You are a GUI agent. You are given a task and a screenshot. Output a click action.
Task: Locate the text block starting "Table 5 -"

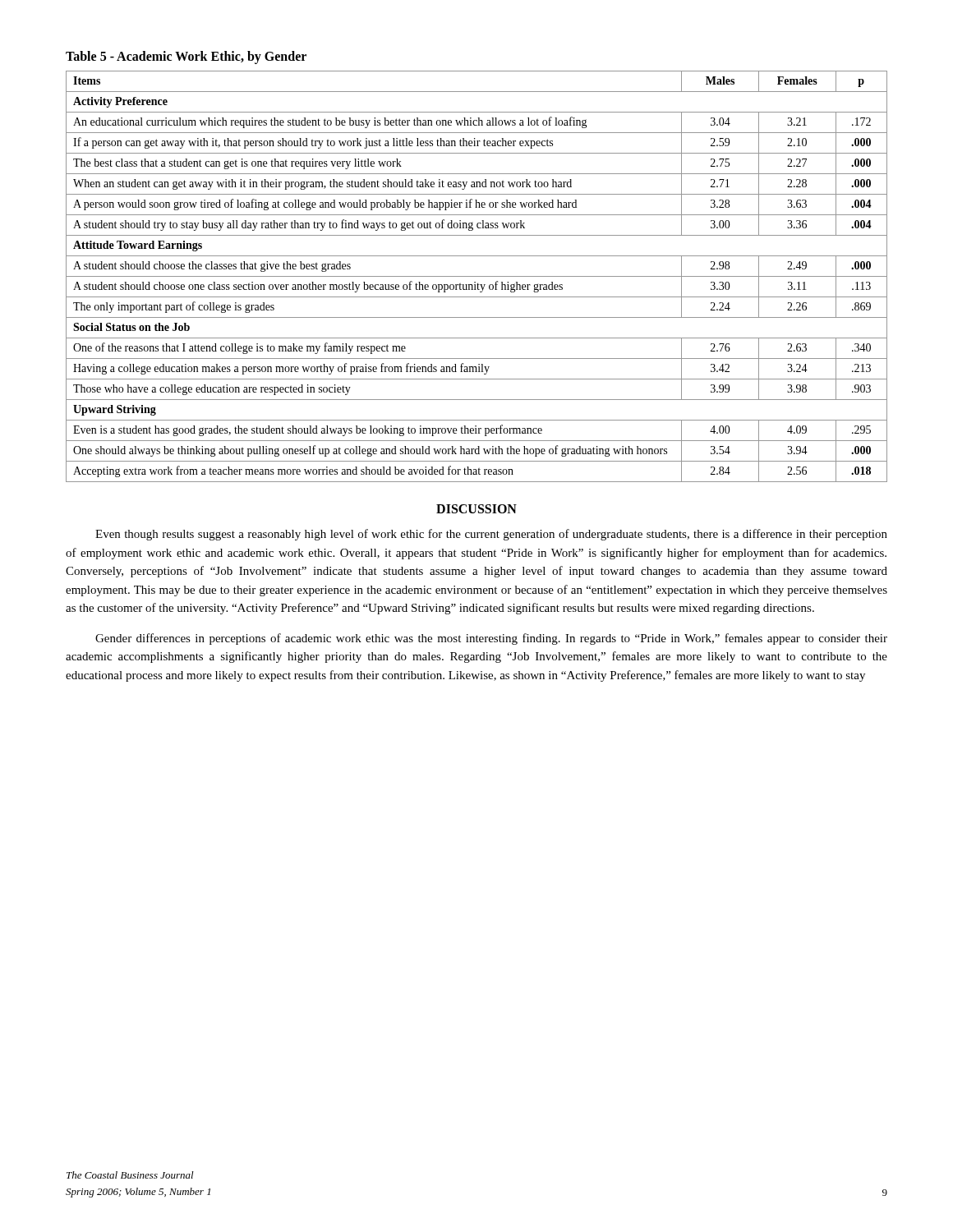pos(186,56)
